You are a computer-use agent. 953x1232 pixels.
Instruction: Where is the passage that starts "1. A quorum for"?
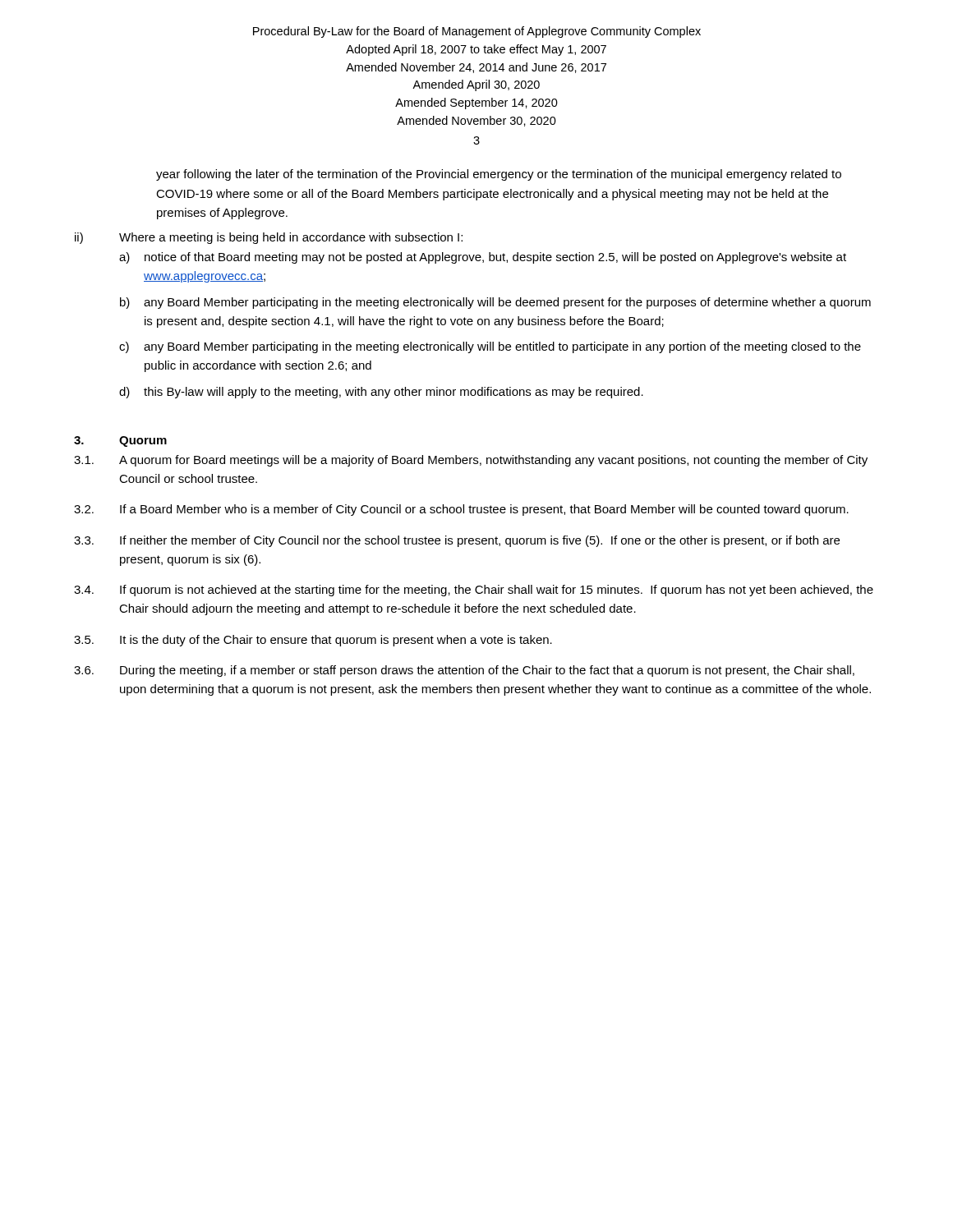(476, 469)
